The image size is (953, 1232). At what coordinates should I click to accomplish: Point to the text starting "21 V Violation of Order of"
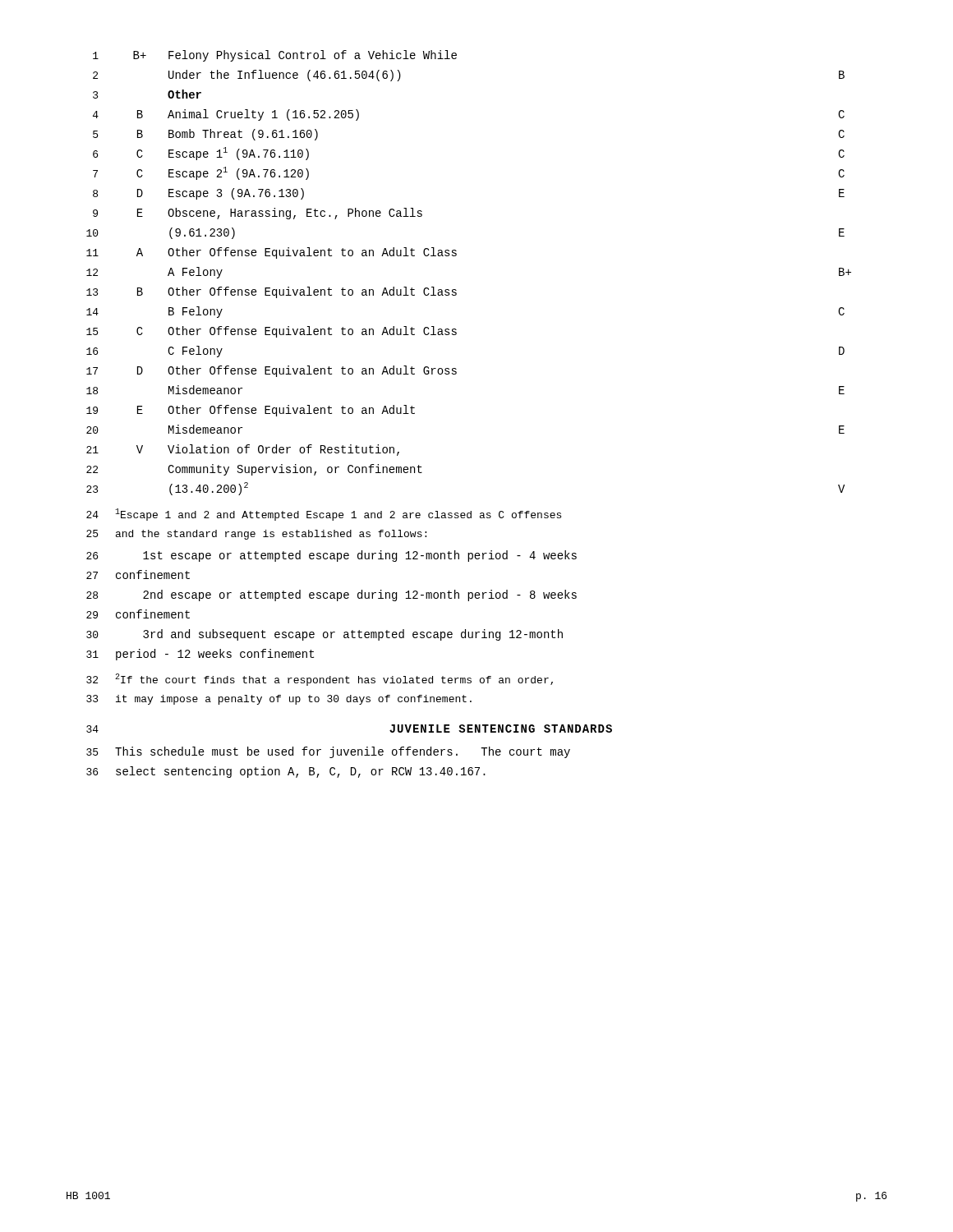[243, 450]
